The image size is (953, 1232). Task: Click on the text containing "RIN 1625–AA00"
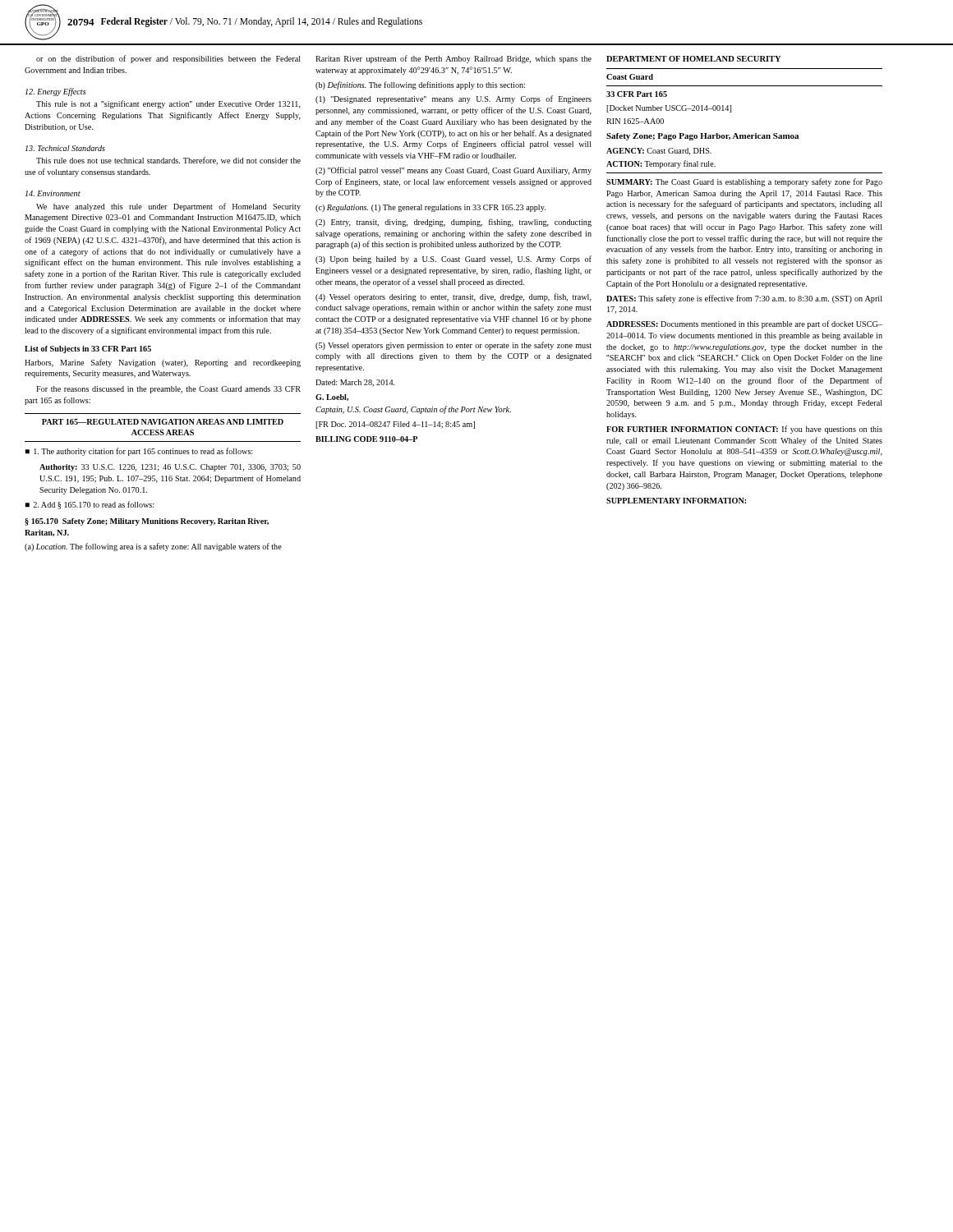click(635, 121)
